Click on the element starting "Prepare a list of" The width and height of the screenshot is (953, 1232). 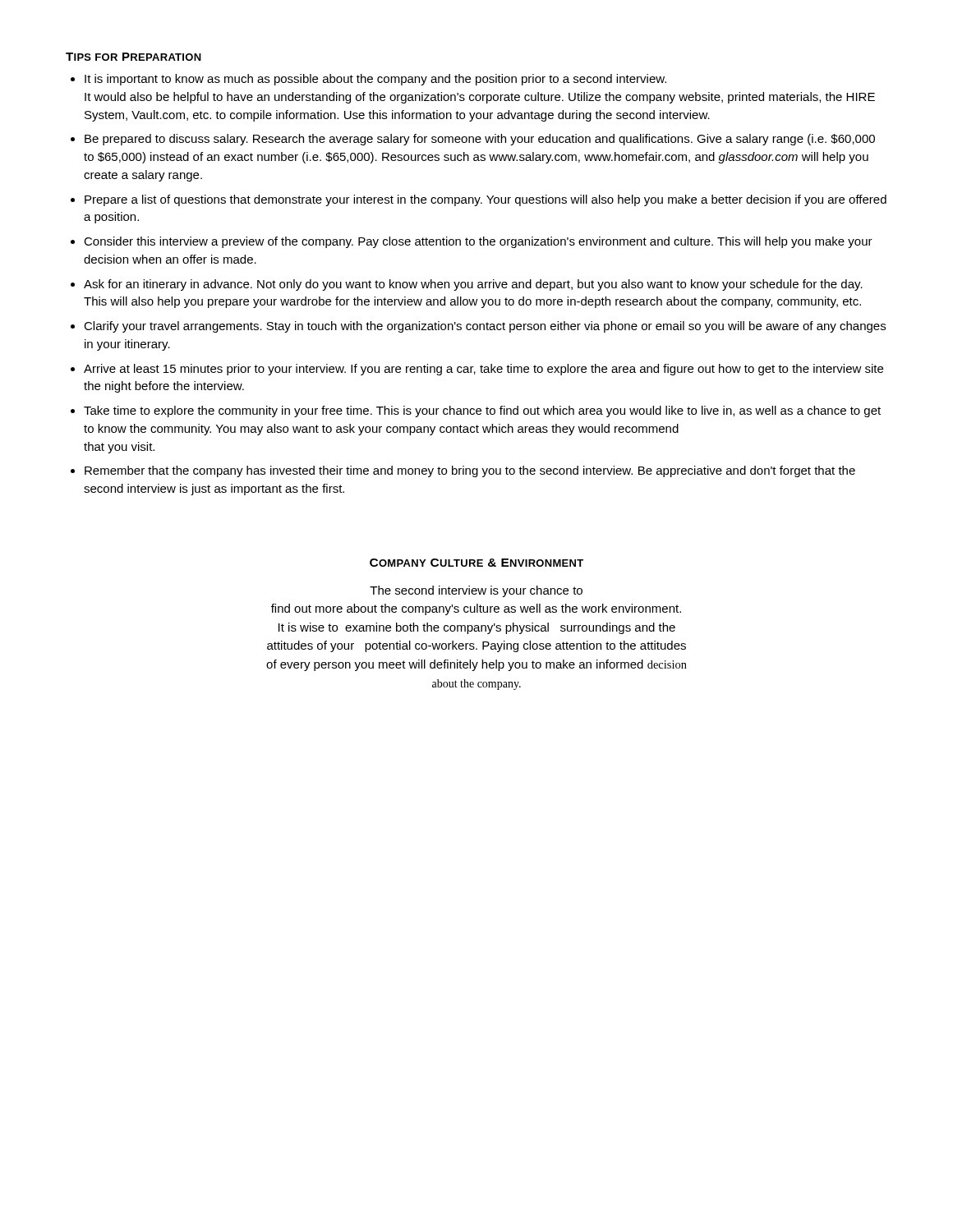[485, 208]
